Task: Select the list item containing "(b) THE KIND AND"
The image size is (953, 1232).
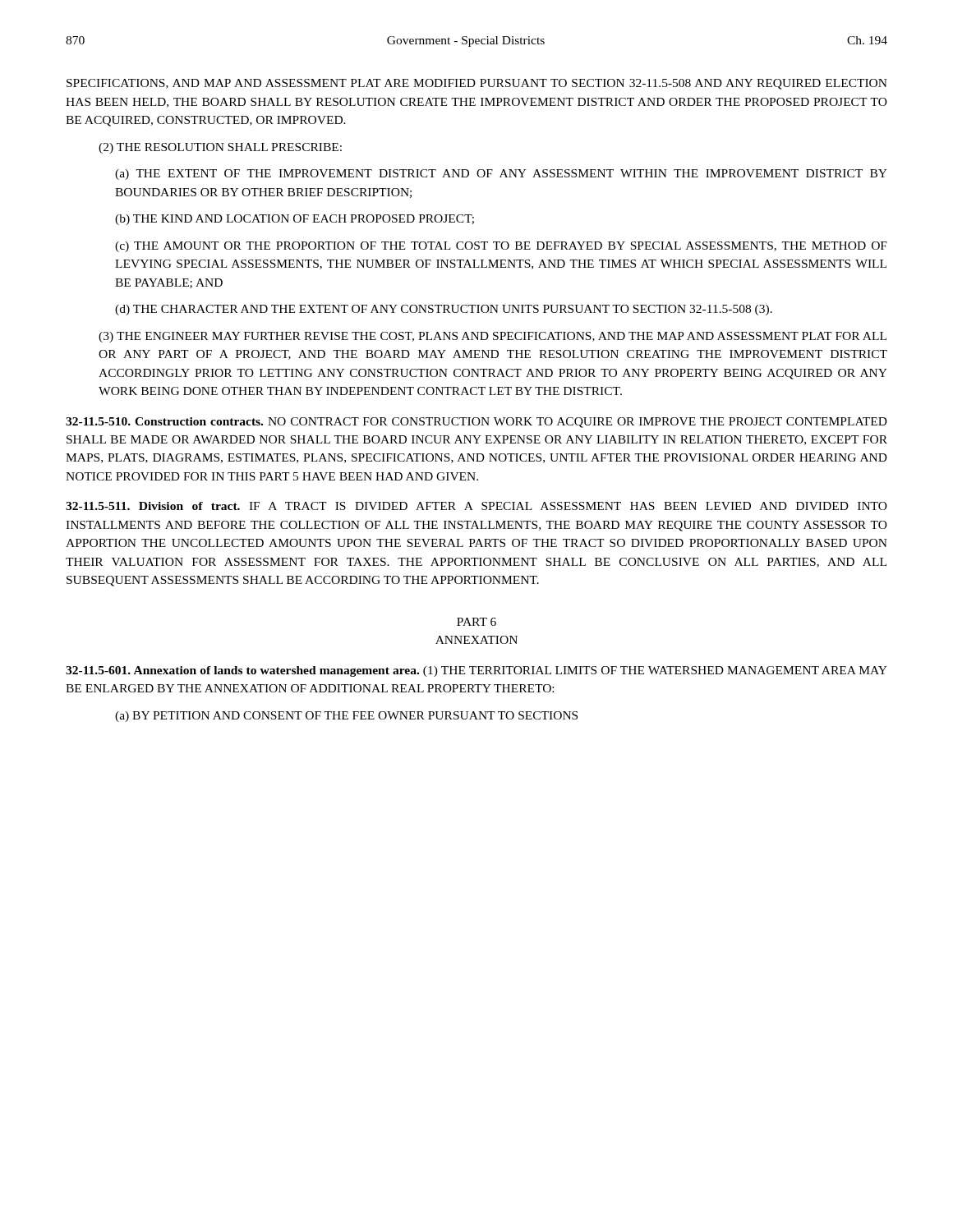Action: [x=295, y=218]
